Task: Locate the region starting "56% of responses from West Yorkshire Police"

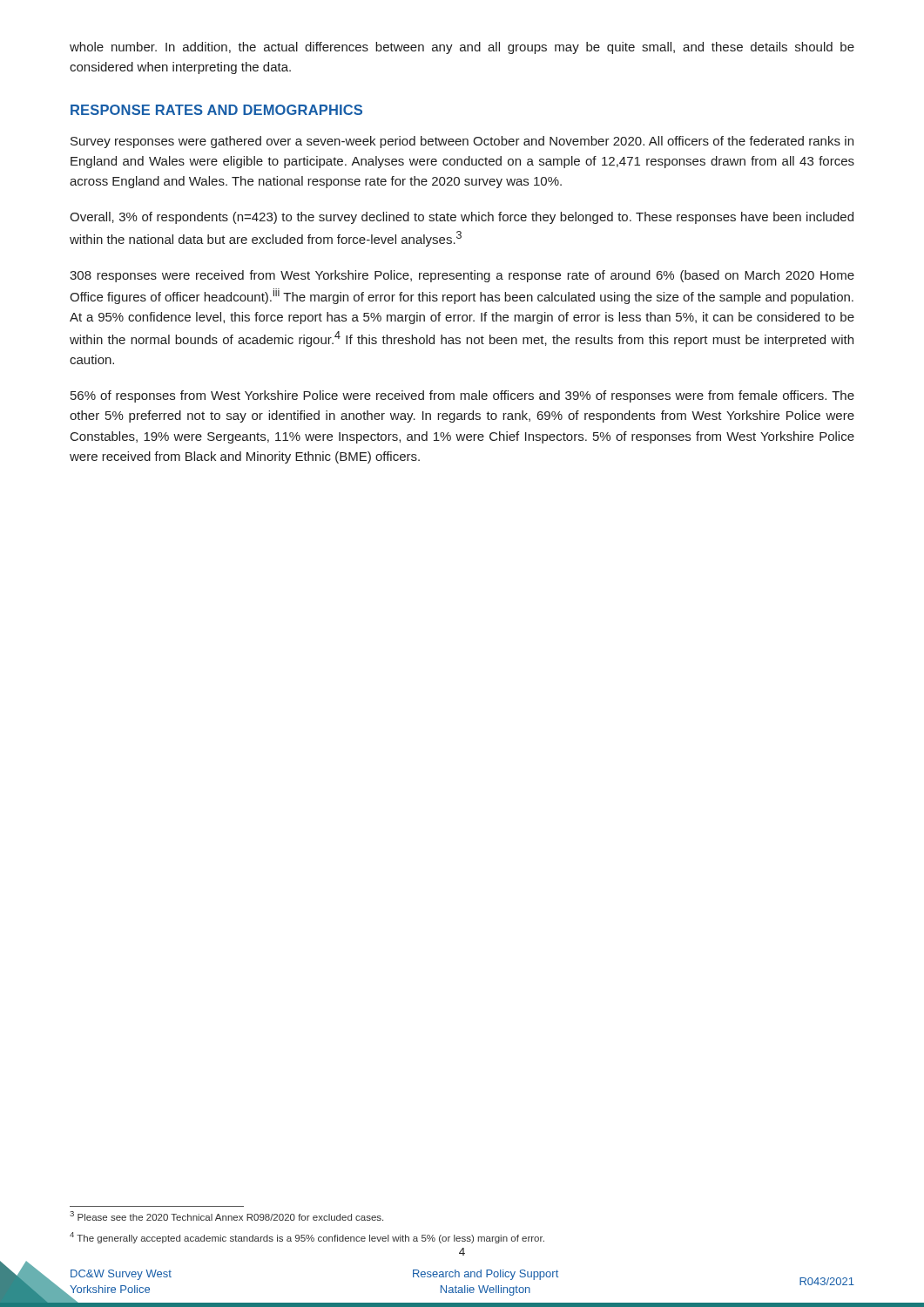Action: 462,426
